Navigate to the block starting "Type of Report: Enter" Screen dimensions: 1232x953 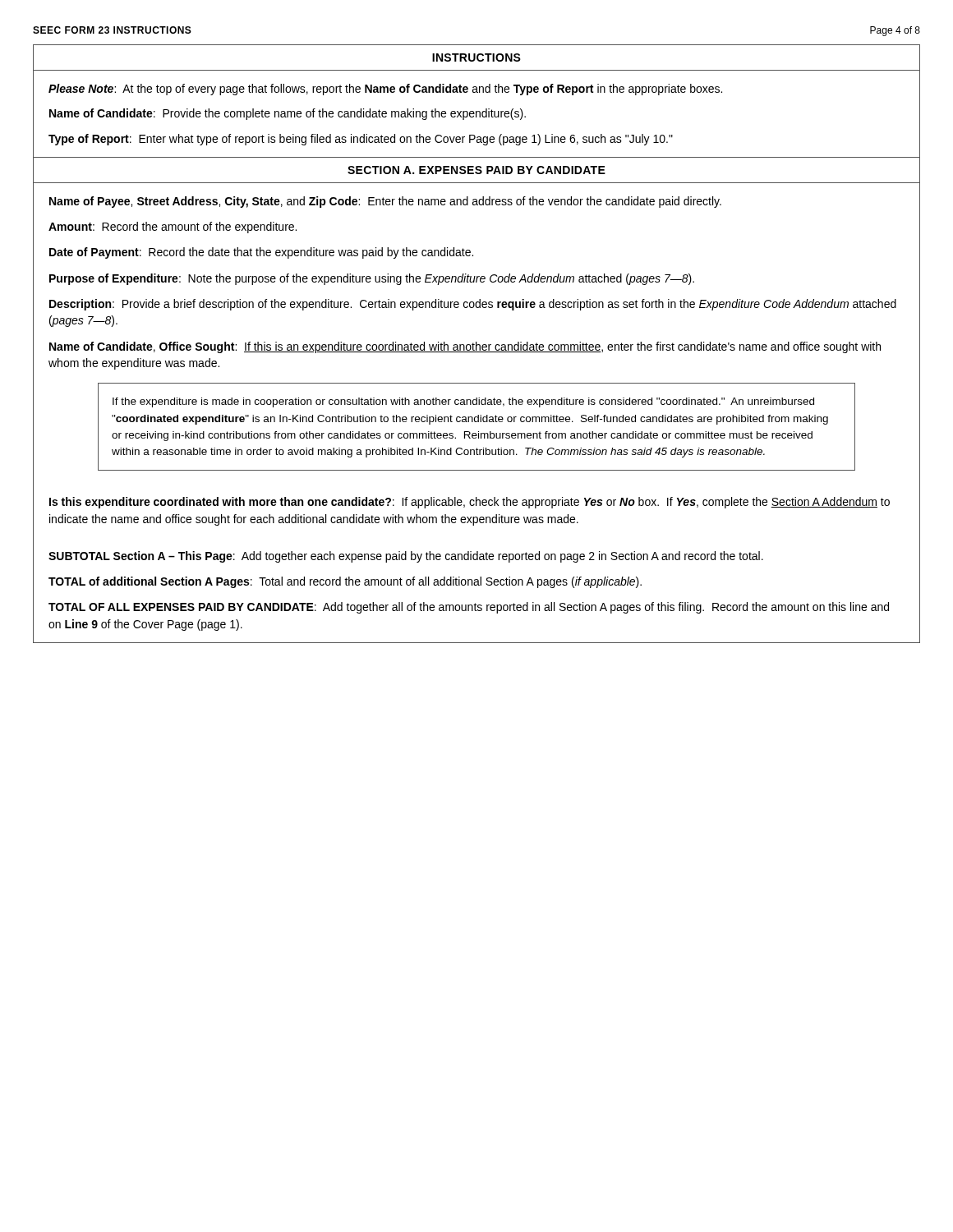click(x=361, y=138)
